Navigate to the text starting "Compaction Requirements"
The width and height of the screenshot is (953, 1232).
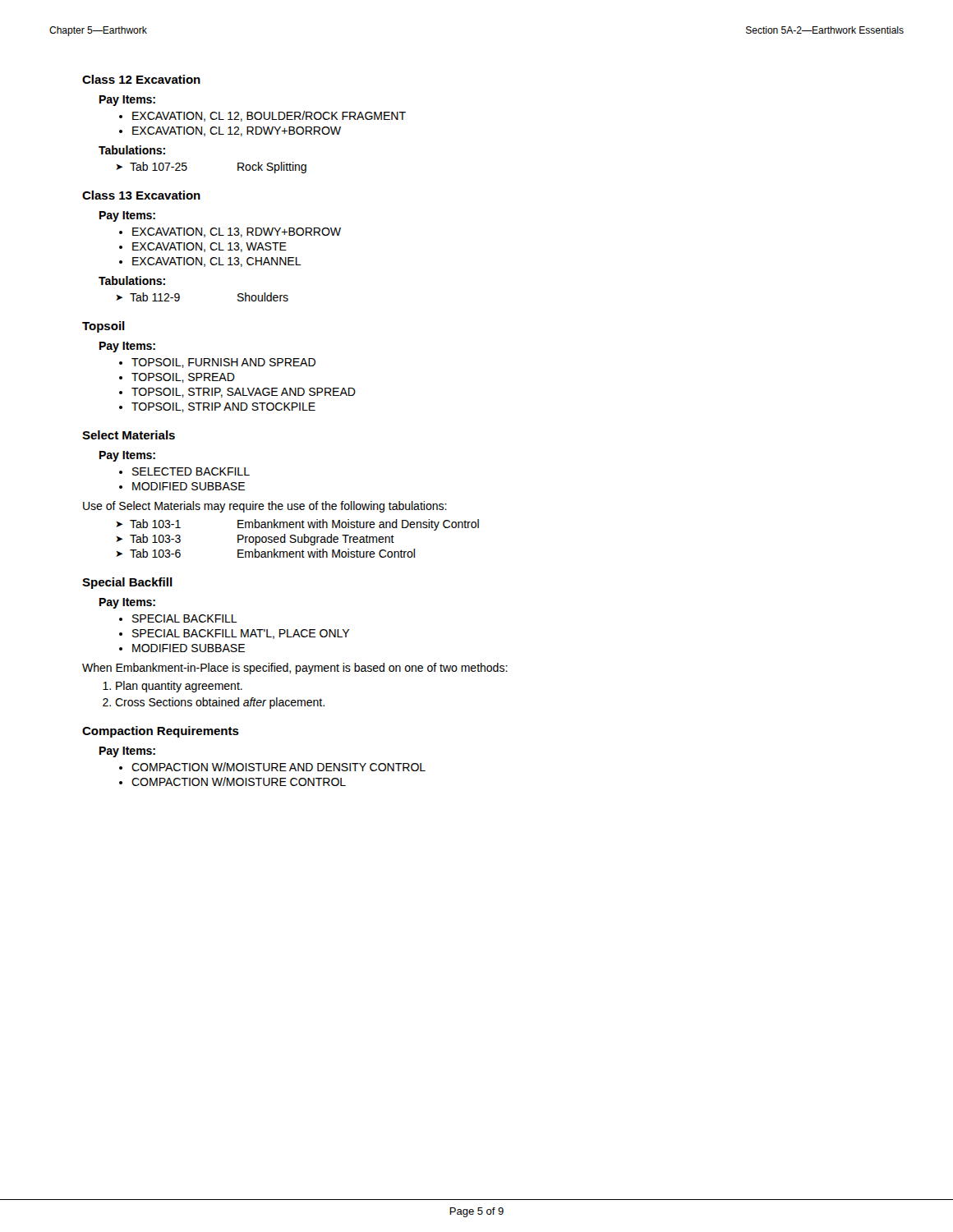[161, 731]
